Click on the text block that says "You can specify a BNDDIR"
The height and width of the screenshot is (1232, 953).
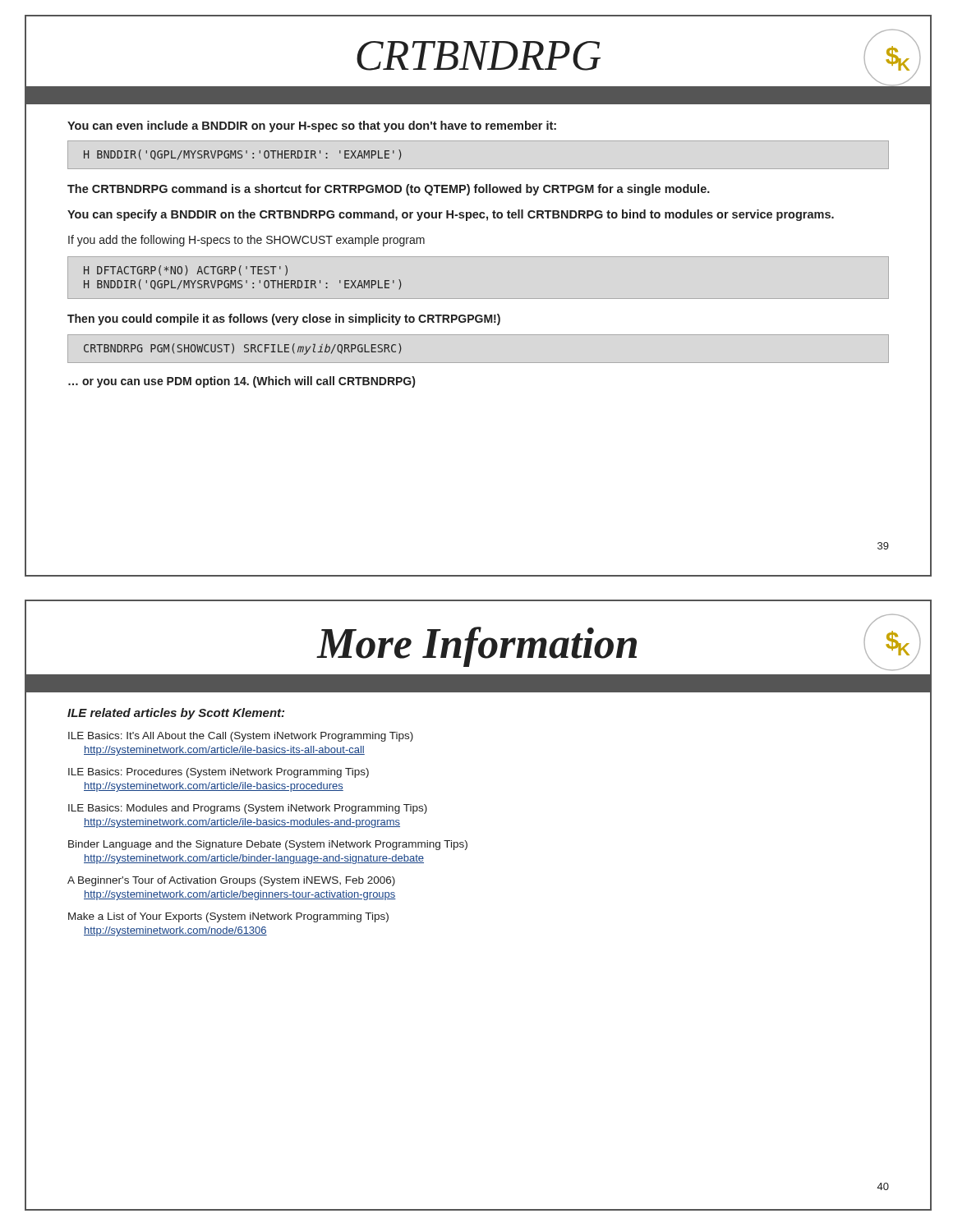click(451, 214)
